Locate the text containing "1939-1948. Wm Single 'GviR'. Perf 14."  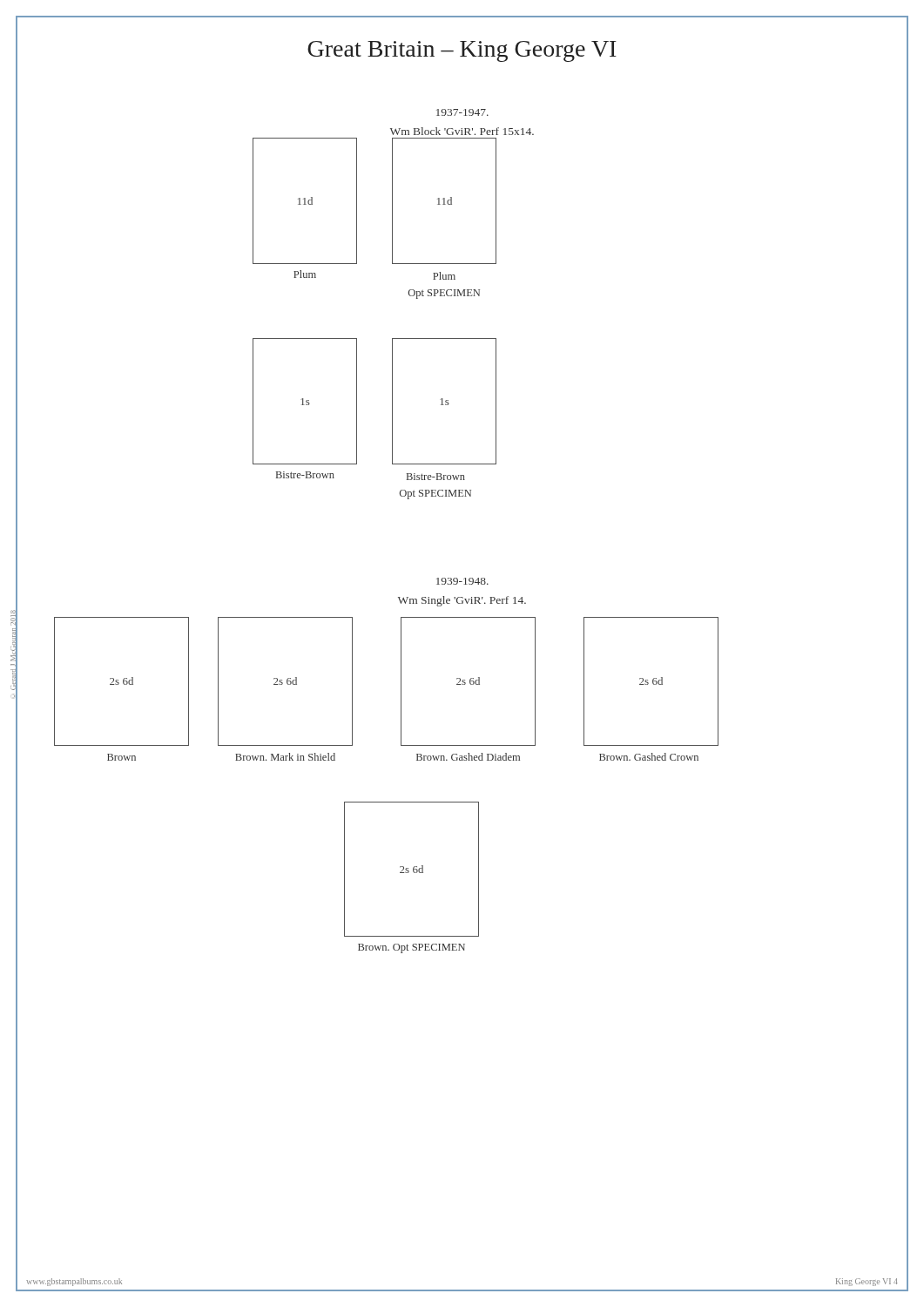(x=462, y=590)
